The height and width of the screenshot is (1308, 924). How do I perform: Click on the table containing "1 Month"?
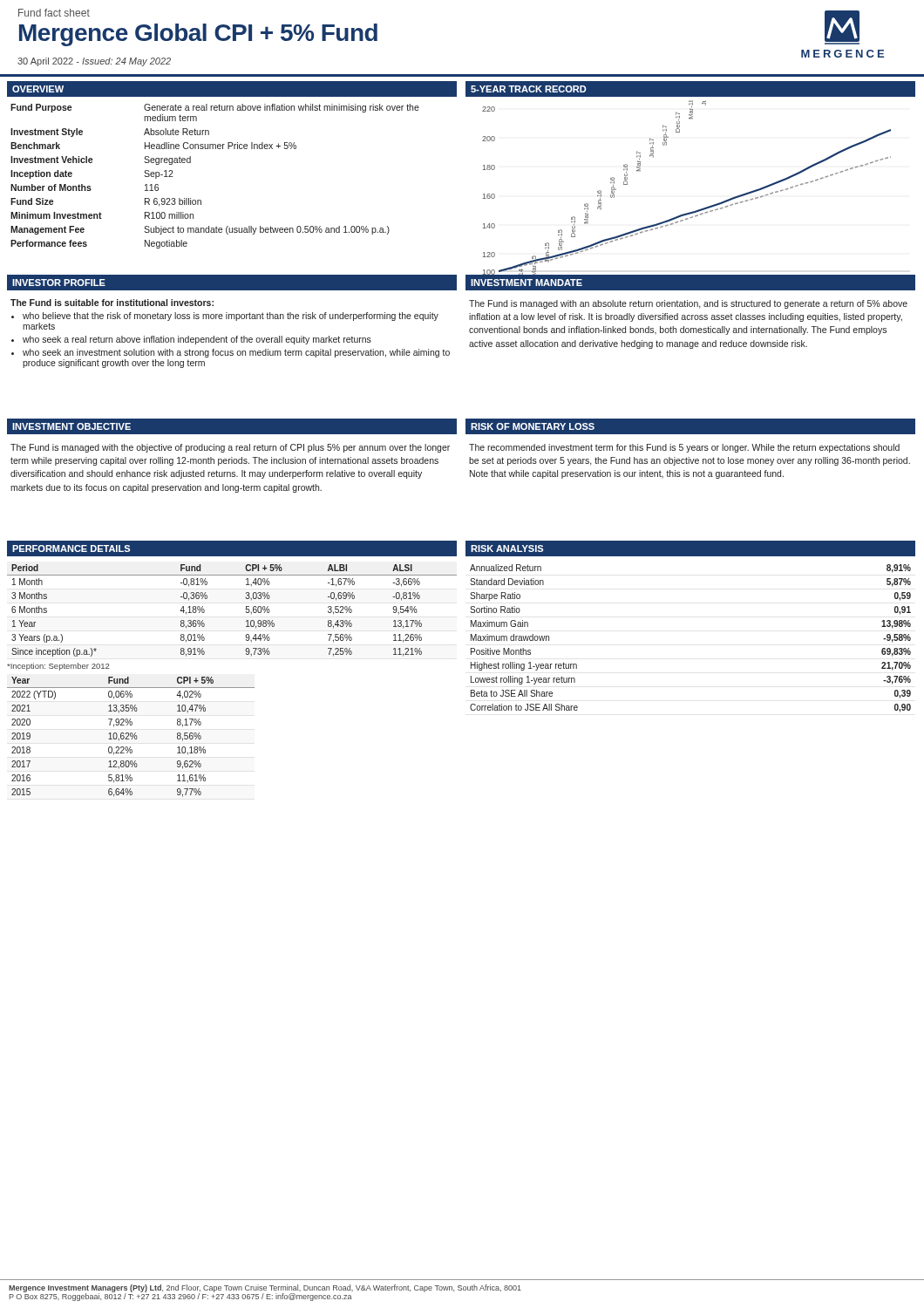pyautogui.click(x=232, y=610)
